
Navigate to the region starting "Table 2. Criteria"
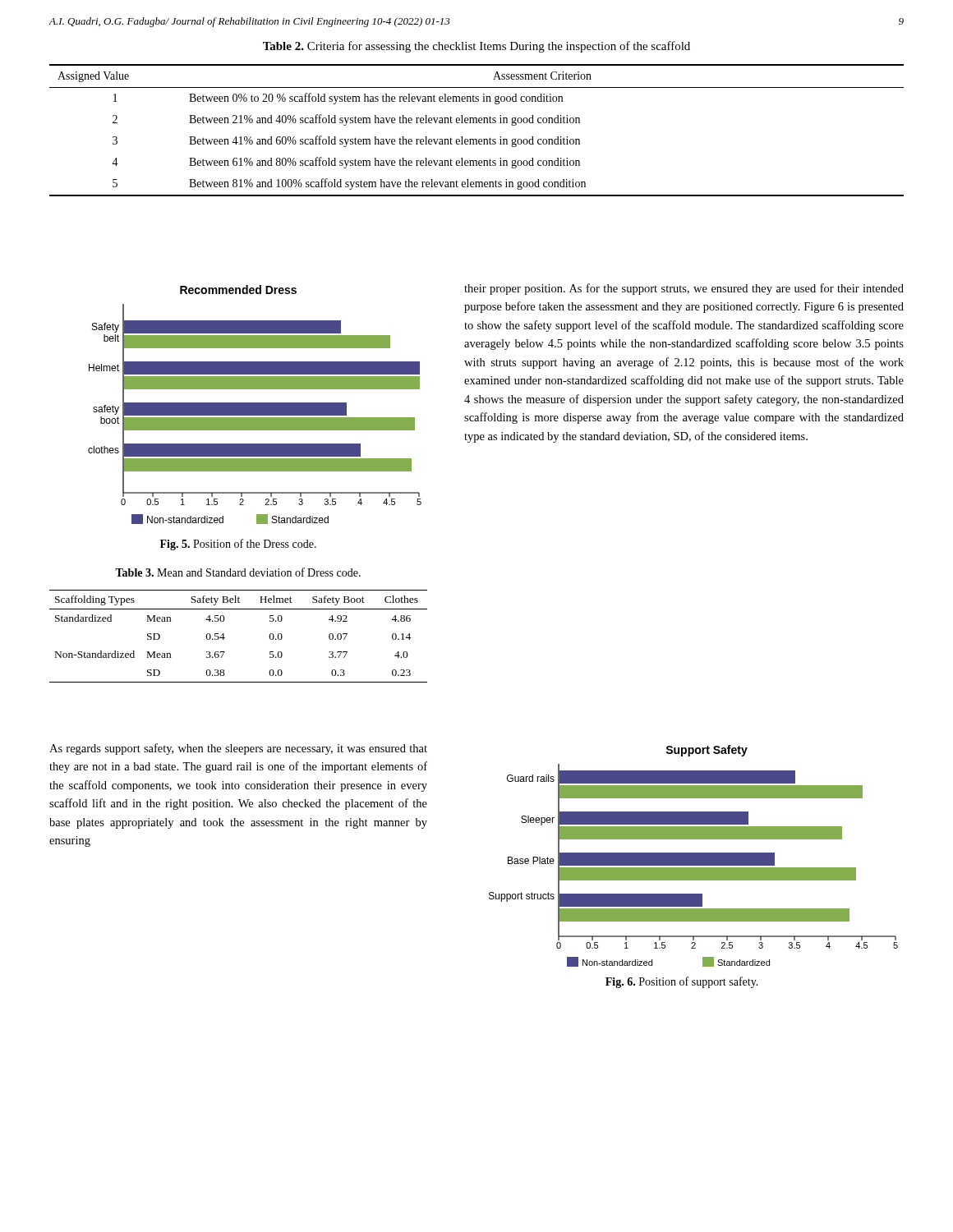coord(476,46)
